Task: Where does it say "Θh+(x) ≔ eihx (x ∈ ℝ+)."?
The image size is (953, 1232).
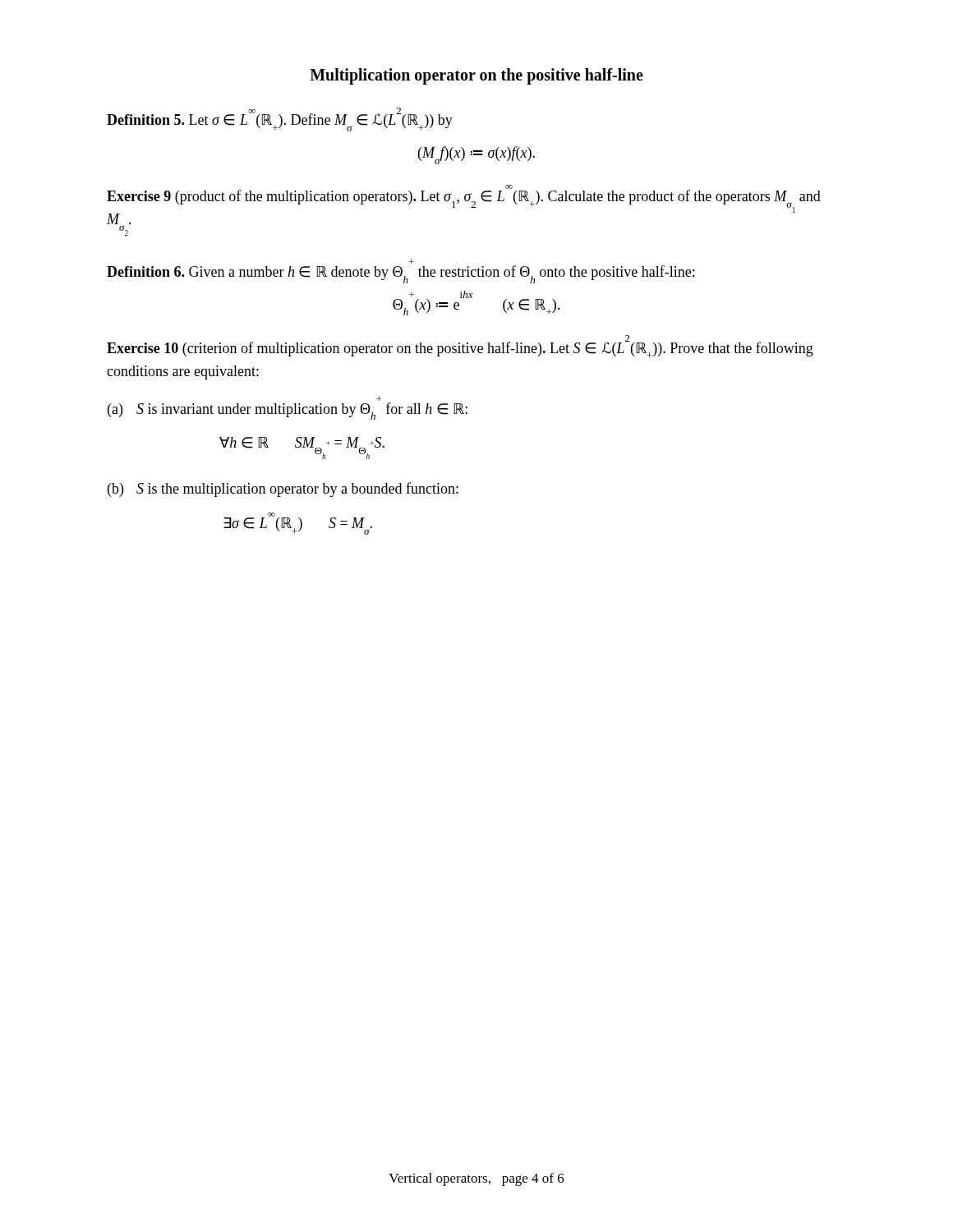Action: (476, 304)
